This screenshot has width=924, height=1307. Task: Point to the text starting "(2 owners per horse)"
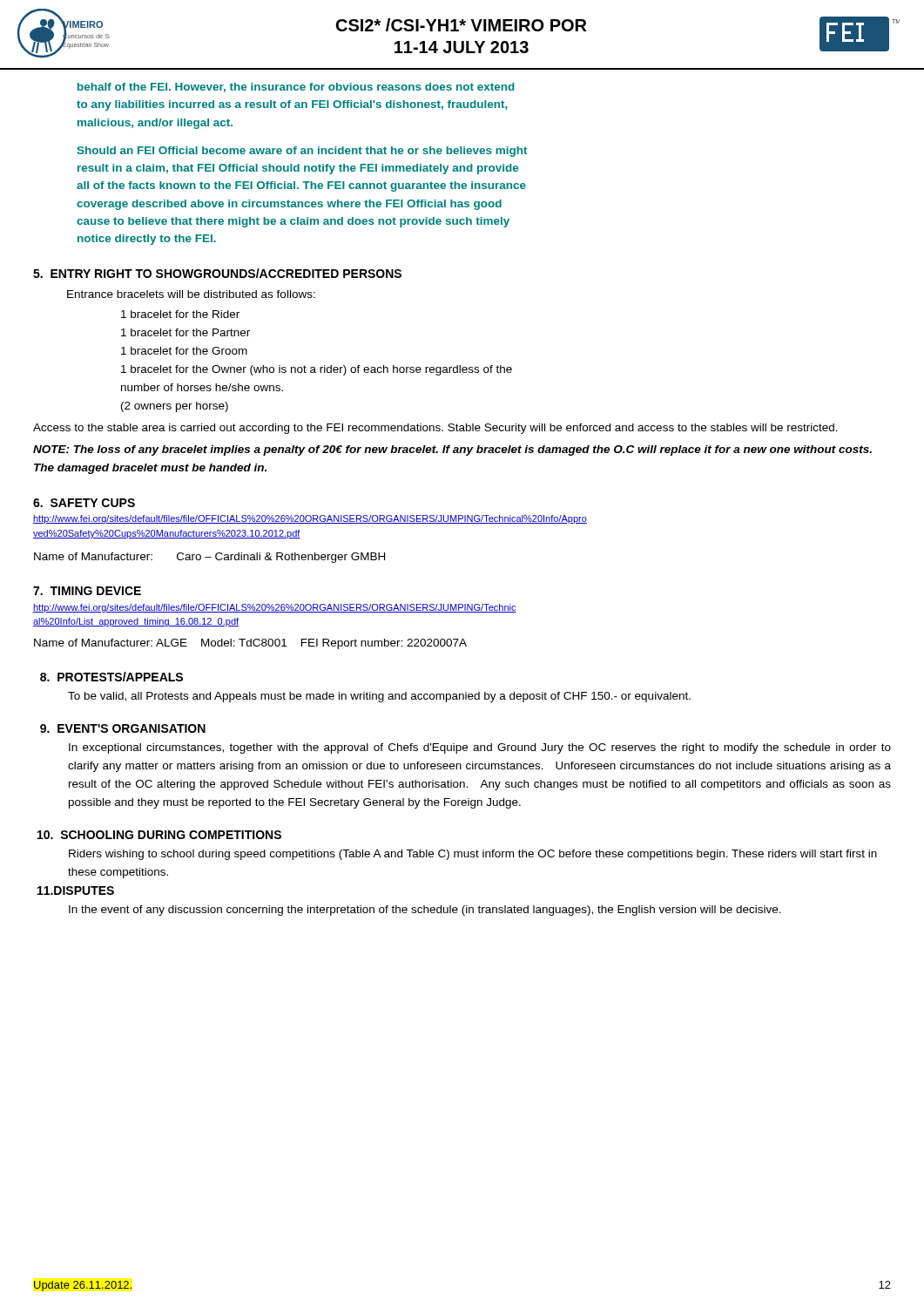(174, 405)
